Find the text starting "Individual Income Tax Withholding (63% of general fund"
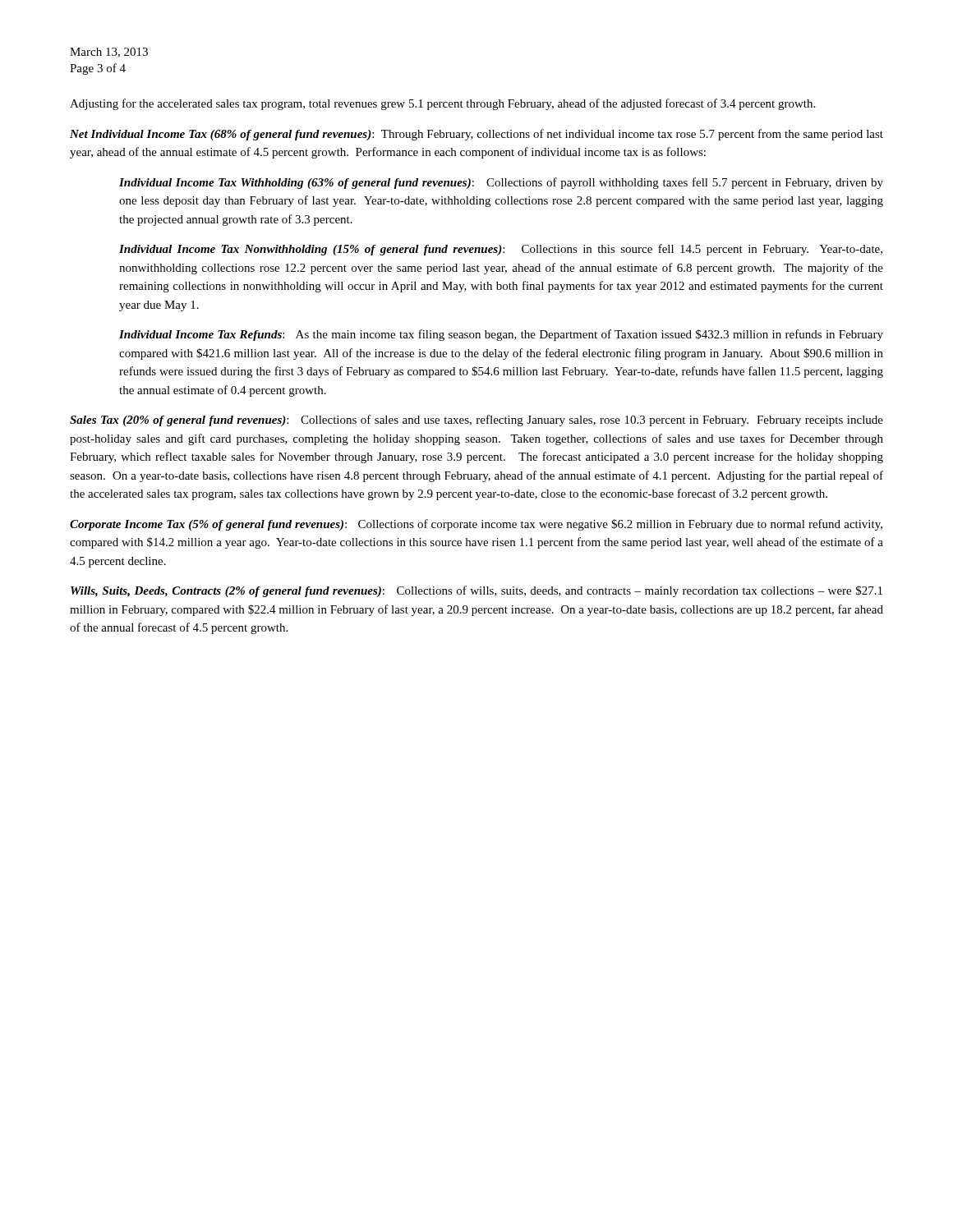This screenshot has width=953, height=1232. click(501, 200)
